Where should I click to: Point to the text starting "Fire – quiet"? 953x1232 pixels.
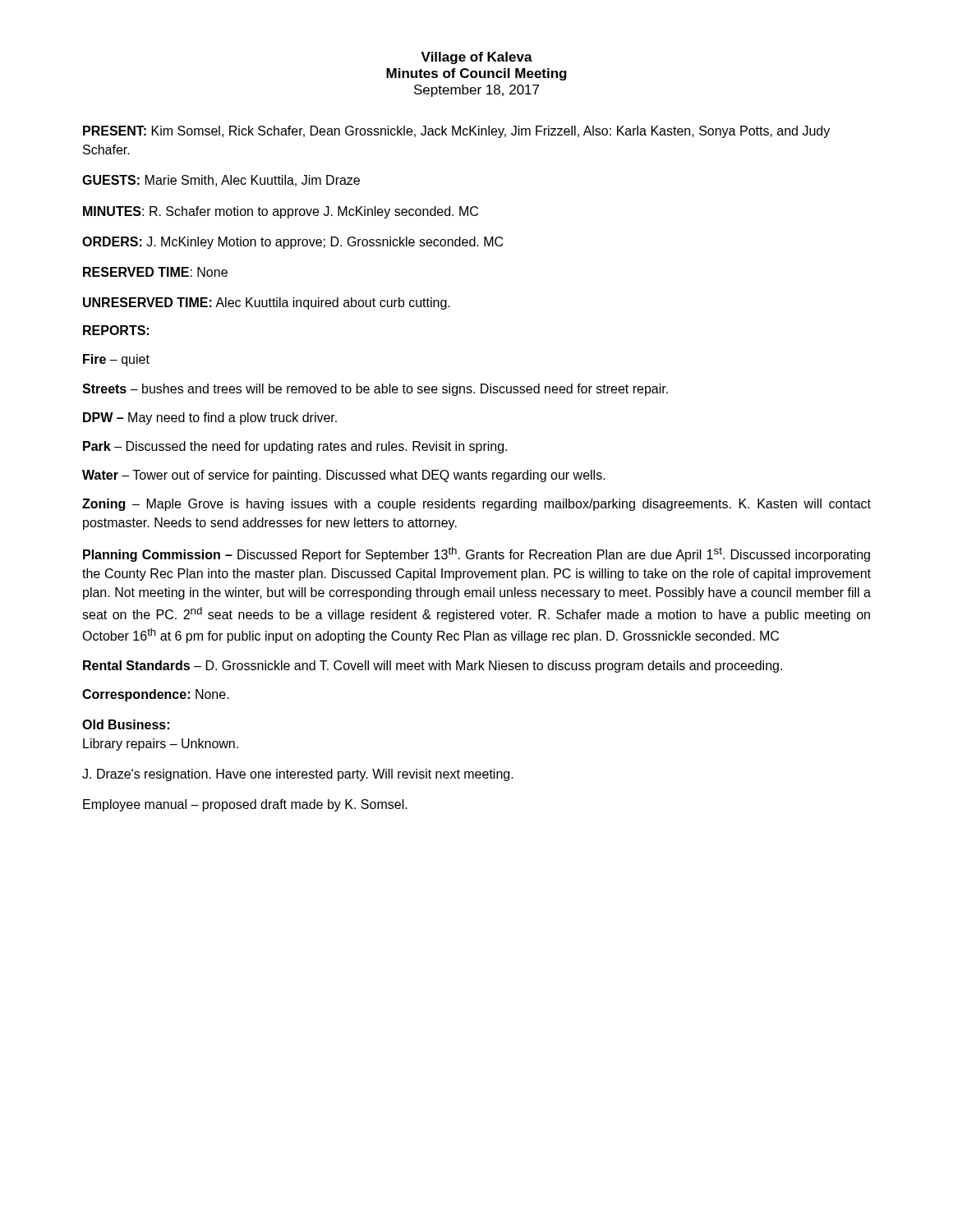[x=116, y=360]
